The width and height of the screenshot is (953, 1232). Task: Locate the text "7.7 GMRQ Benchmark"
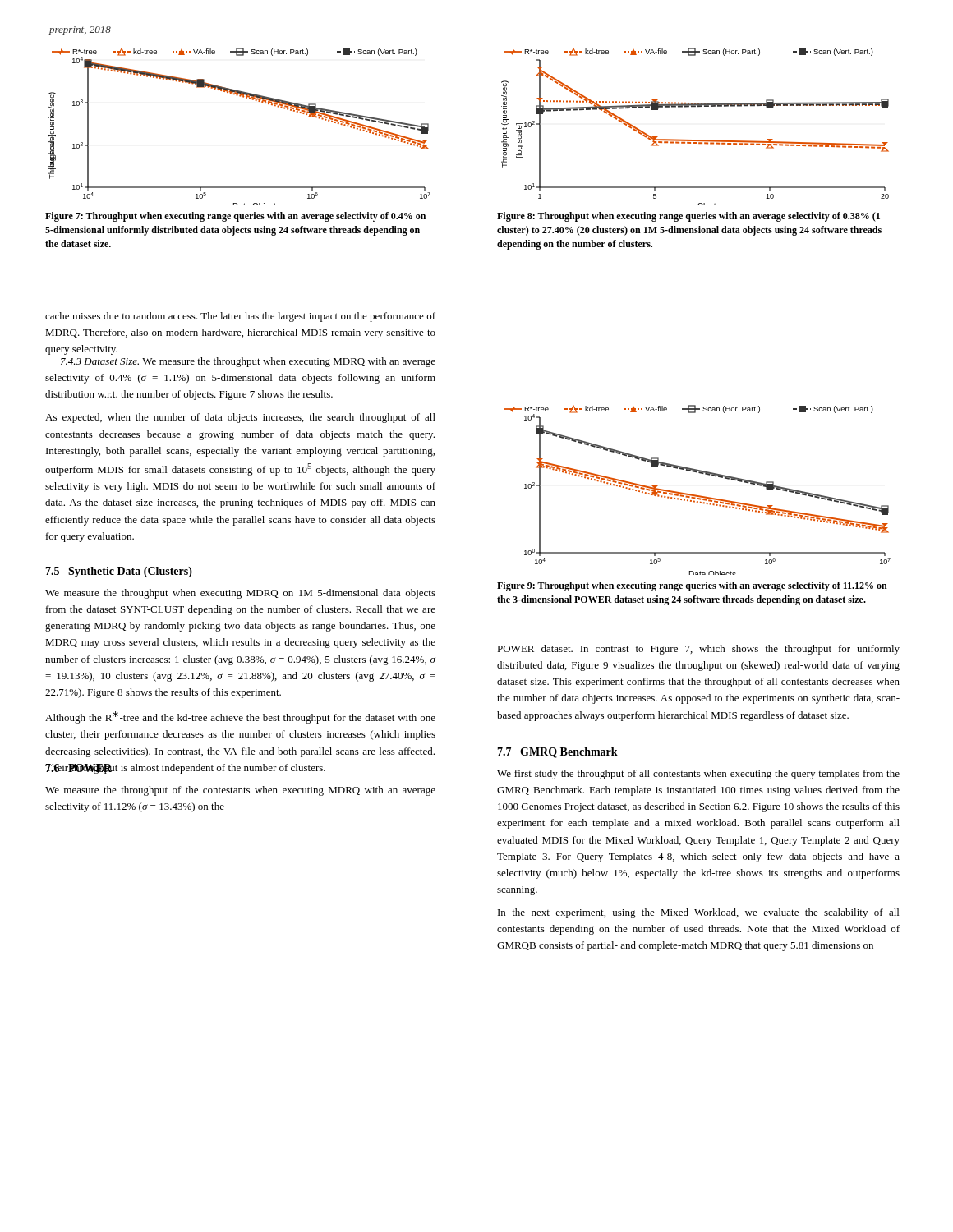pos(557,752)
